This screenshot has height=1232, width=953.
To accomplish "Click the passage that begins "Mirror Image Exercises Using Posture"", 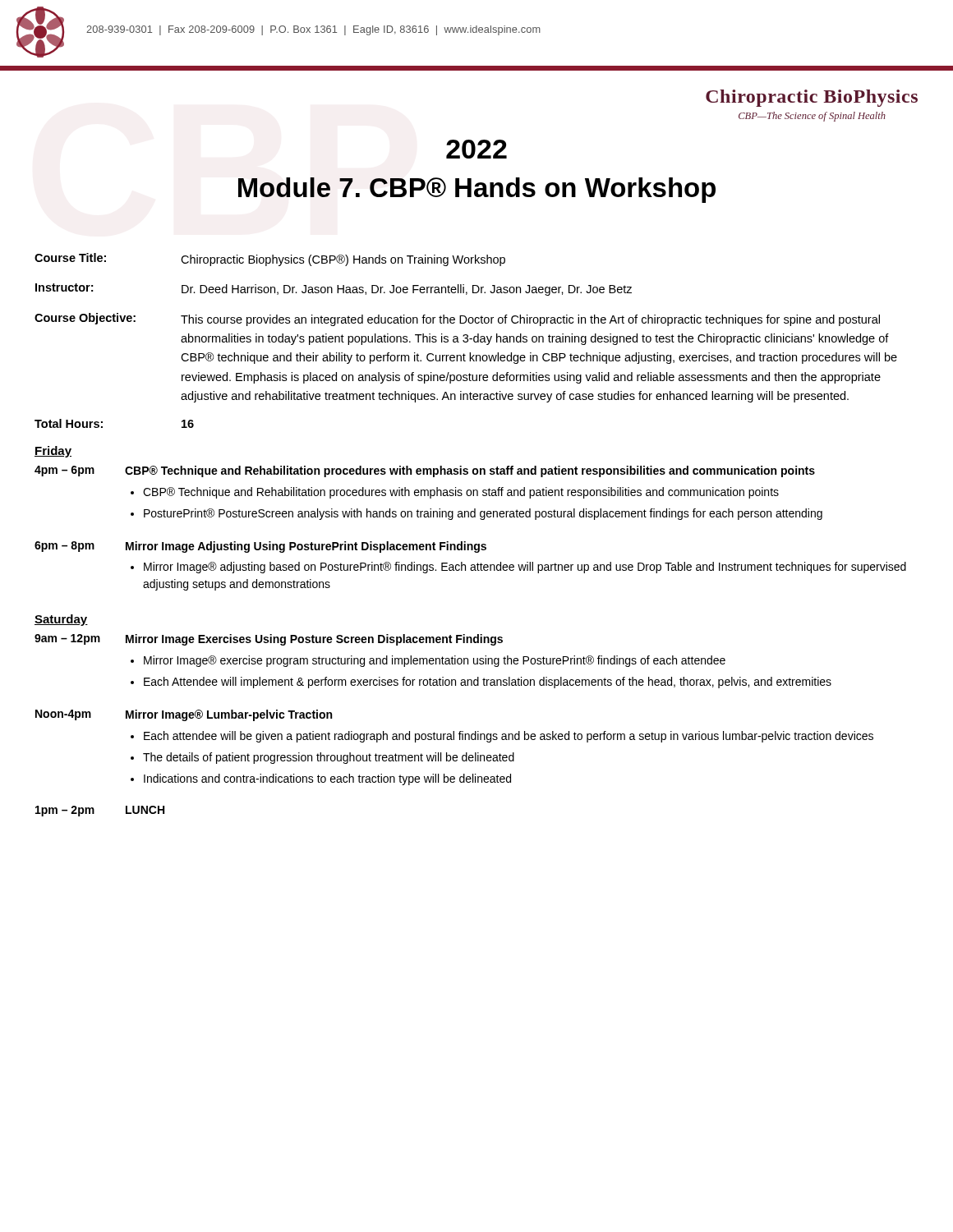I will 314,639.
